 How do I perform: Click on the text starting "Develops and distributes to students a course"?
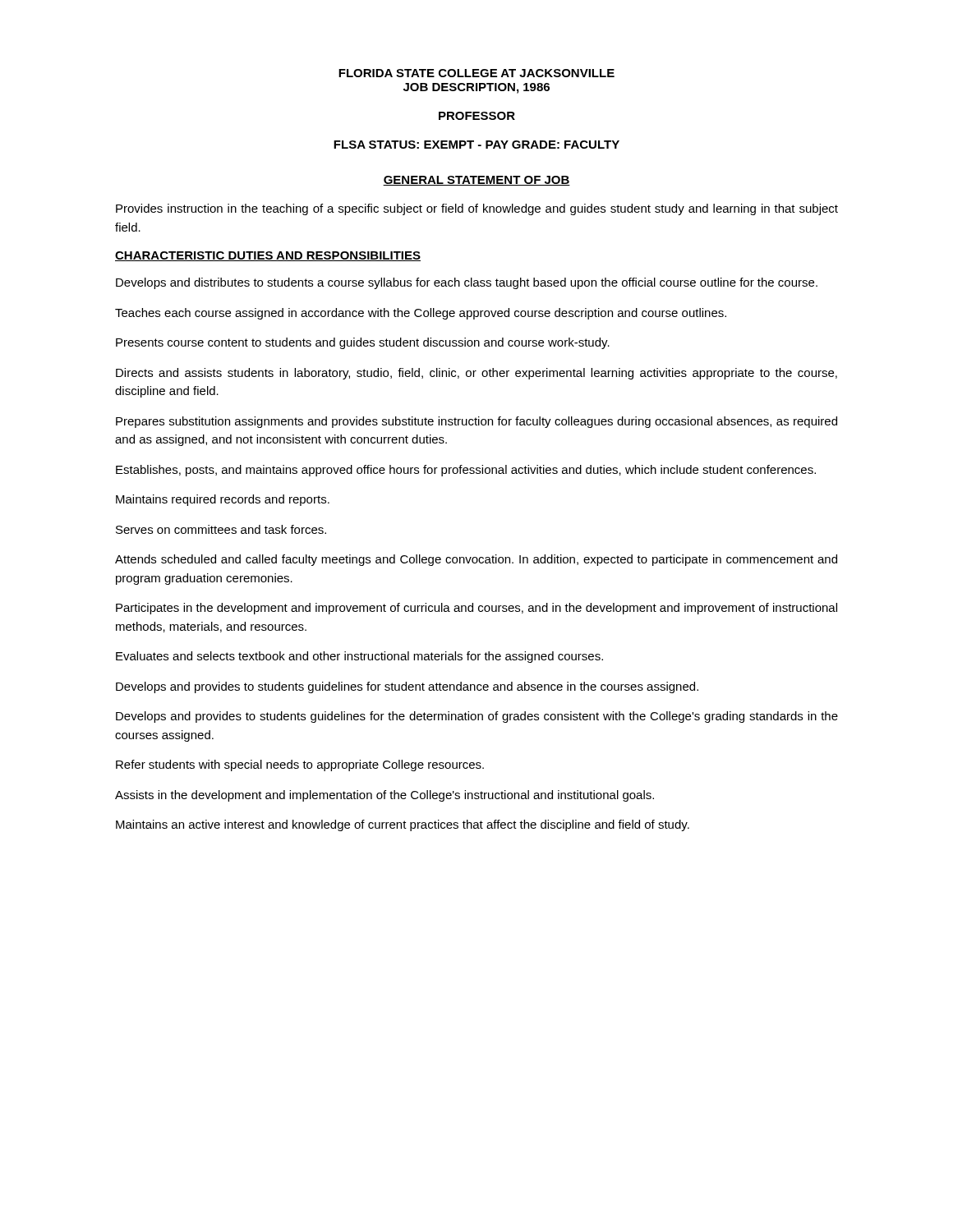point(476,283)
